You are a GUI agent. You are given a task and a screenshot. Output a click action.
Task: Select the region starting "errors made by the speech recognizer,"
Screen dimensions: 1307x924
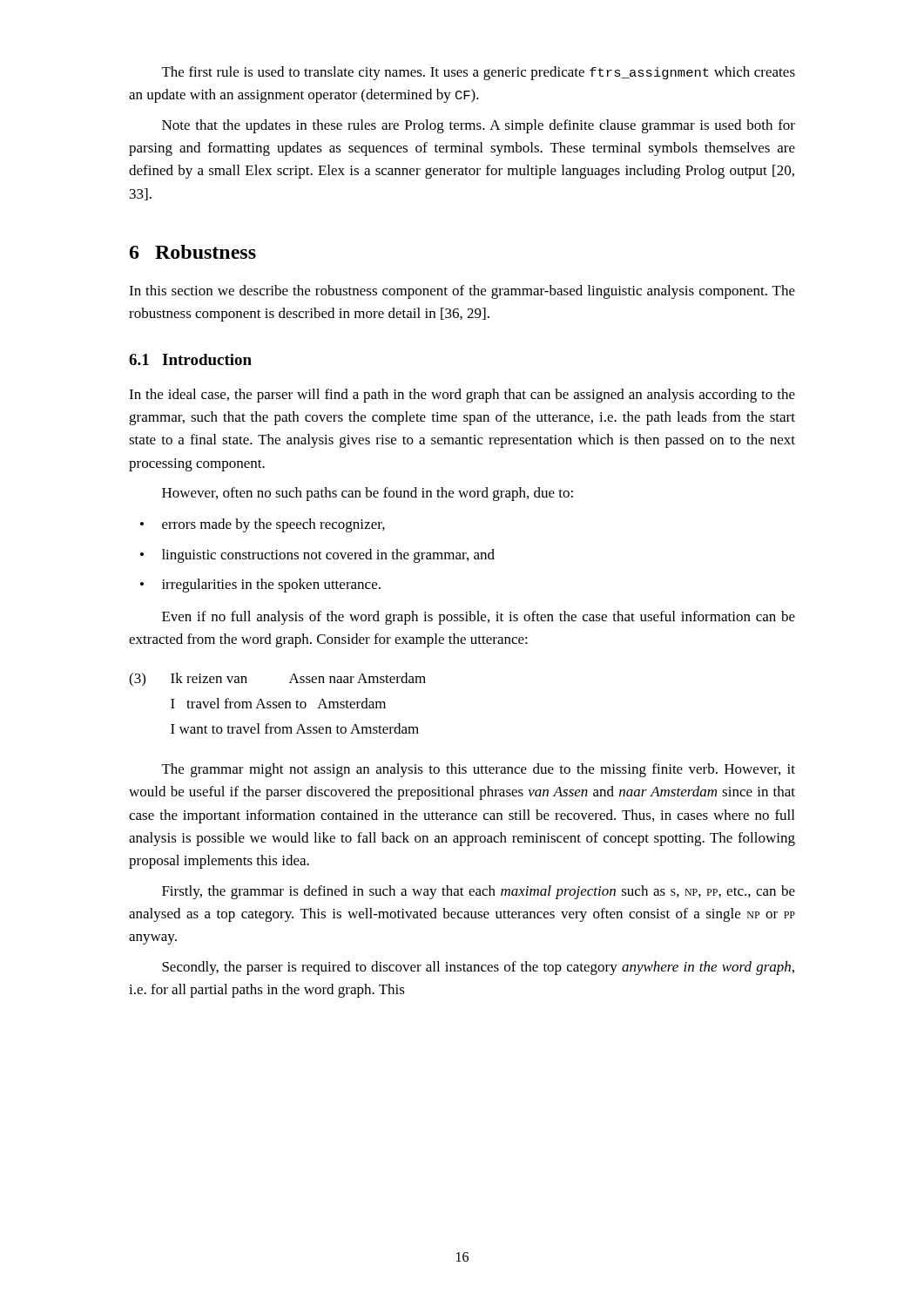tap(273, 524)
